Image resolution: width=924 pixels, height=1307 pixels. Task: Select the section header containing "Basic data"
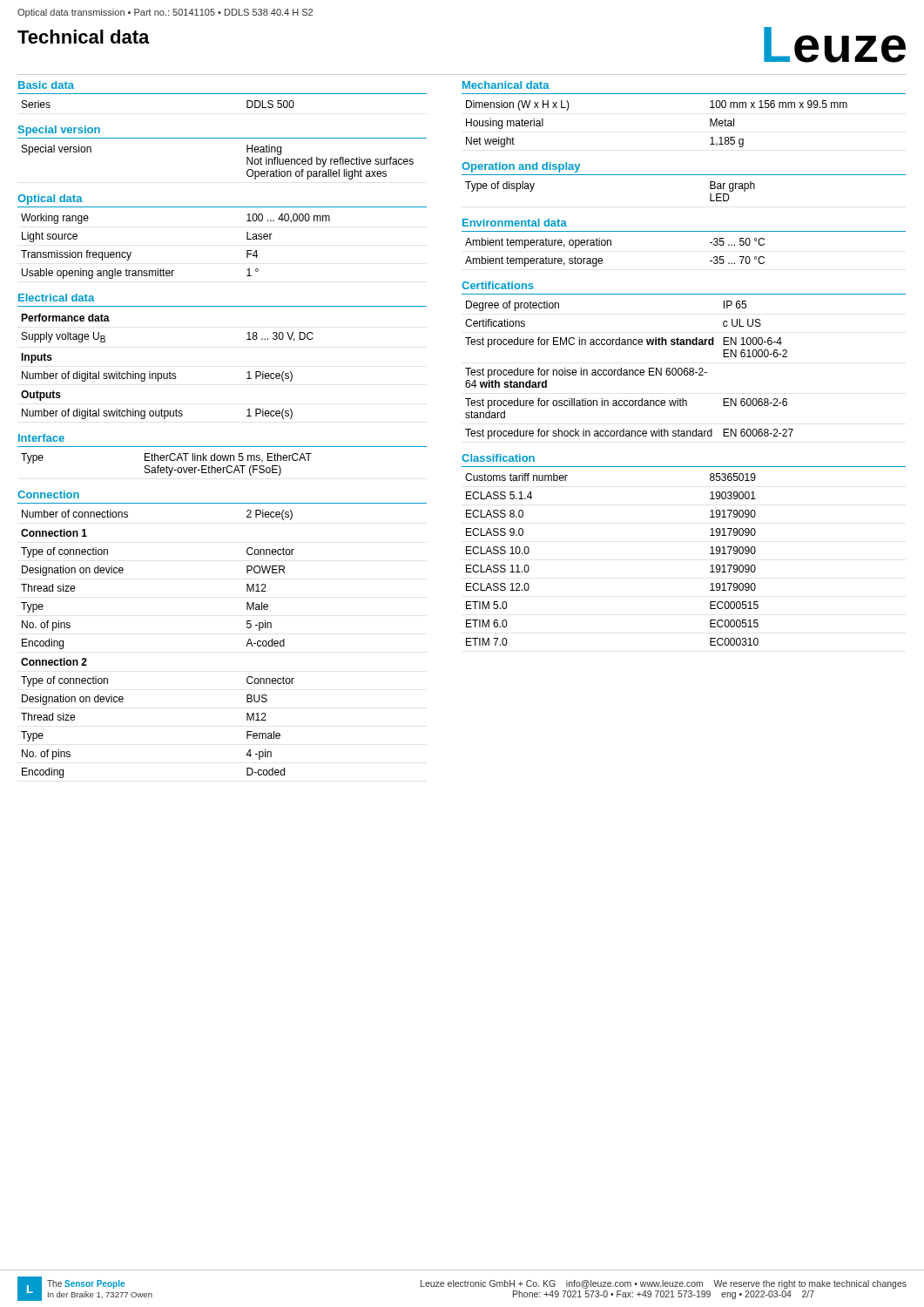click(x=46, y=85)
